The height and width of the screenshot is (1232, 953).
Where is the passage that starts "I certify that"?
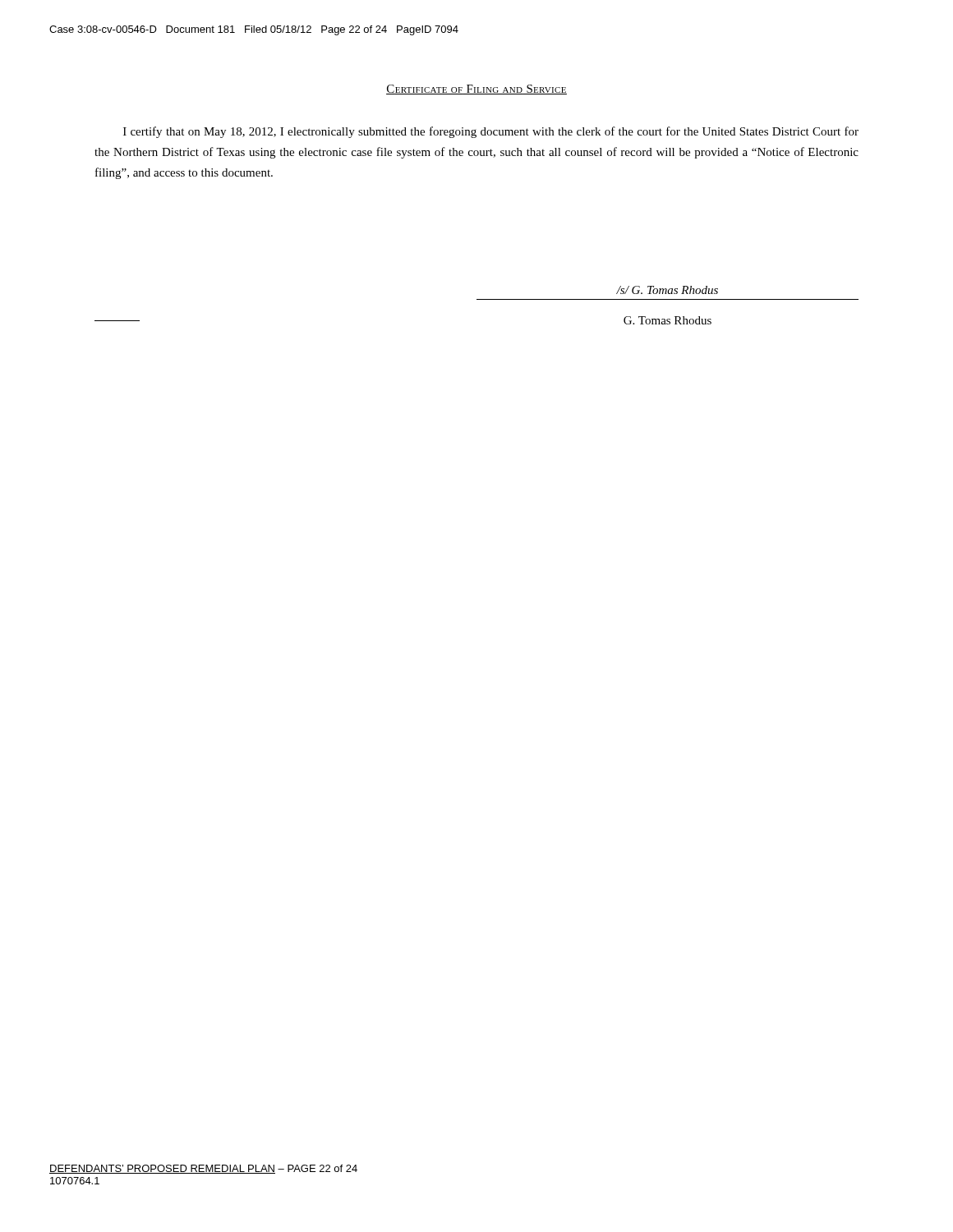coord(476,152)
